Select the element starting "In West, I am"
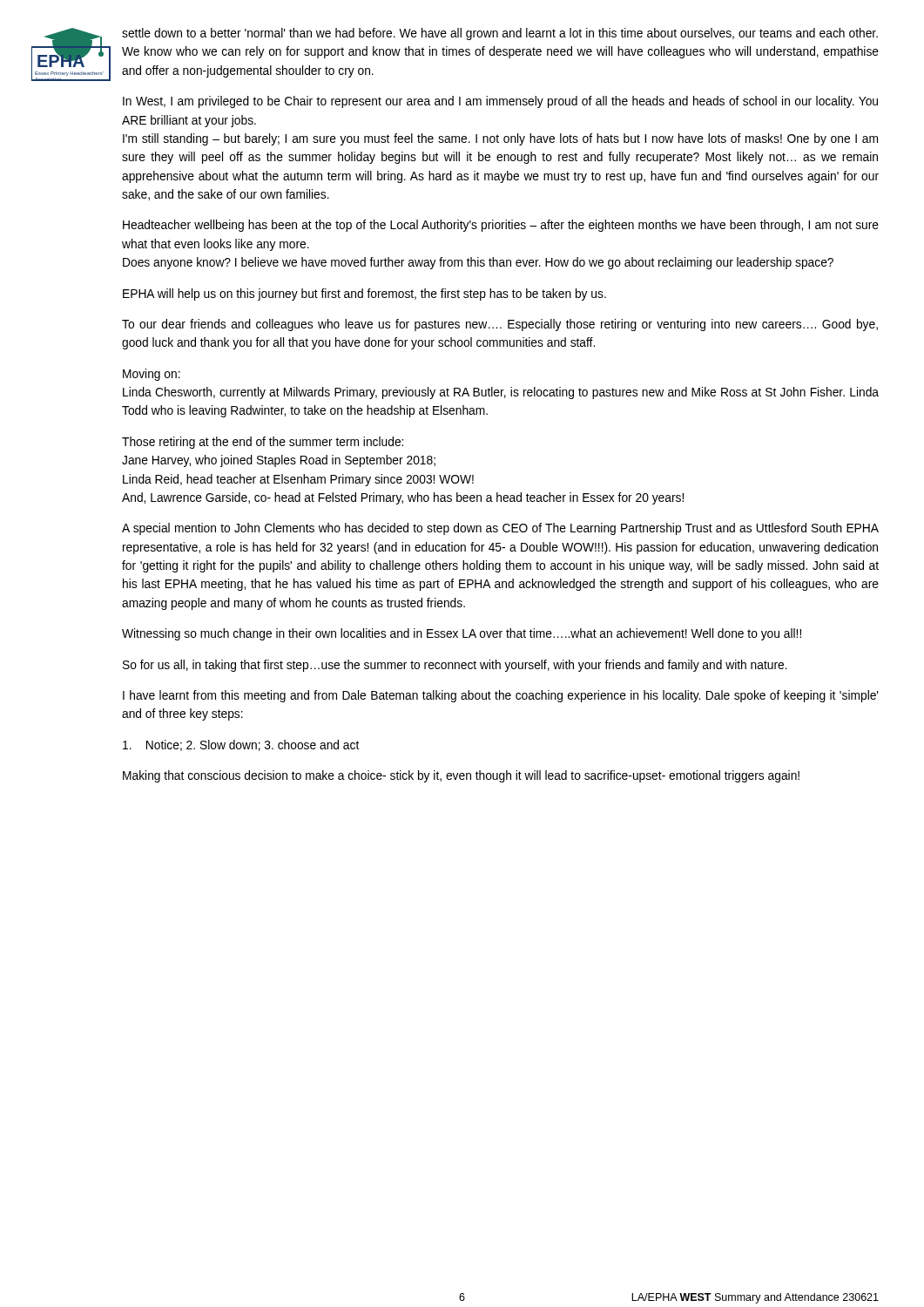This screenshot has height=1307, width=924. (500, 148)
